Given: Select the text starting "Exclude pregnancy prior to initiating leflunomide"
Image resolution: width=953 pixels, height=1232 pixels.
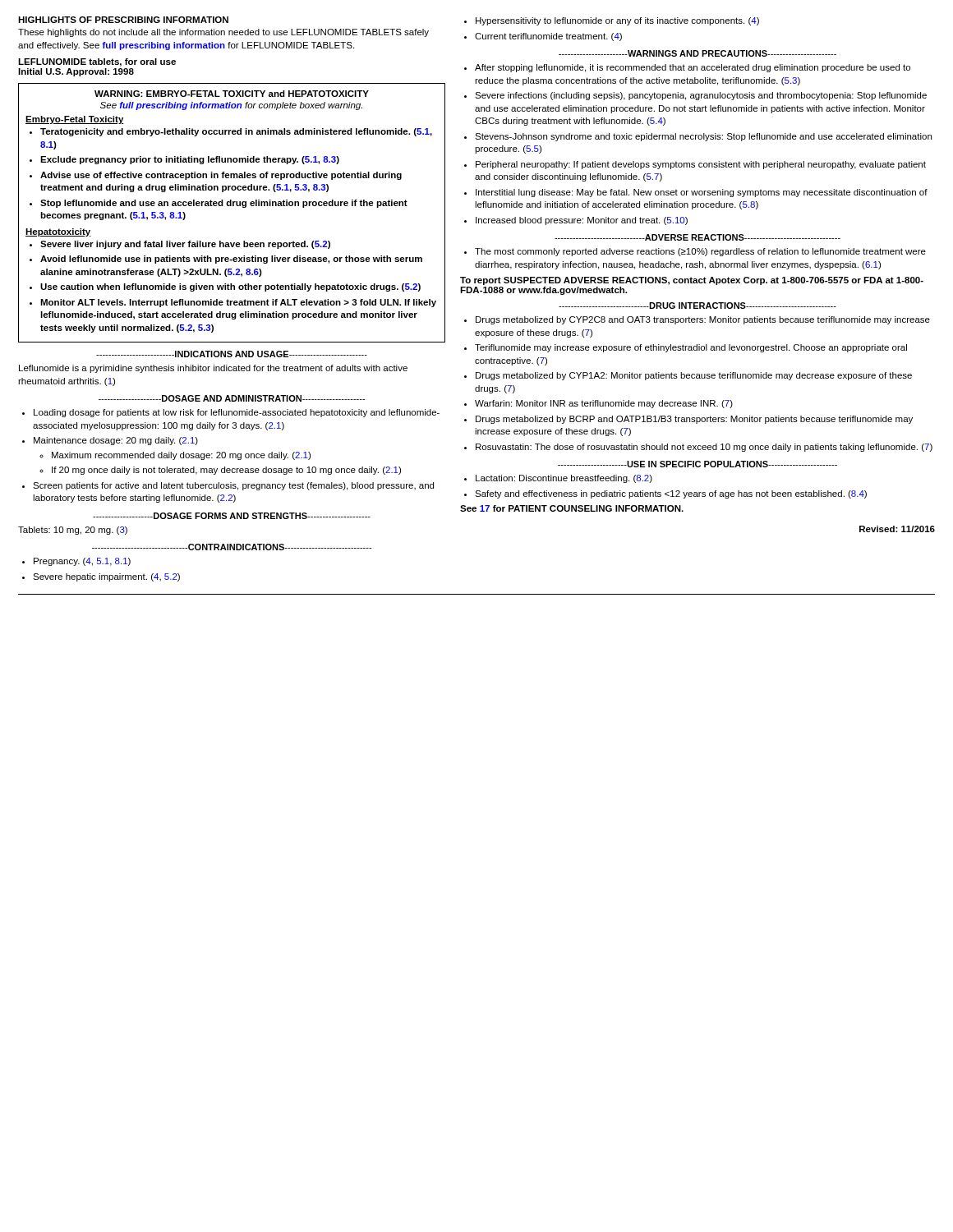Looking at the screenshot, I should pos(190,159).
